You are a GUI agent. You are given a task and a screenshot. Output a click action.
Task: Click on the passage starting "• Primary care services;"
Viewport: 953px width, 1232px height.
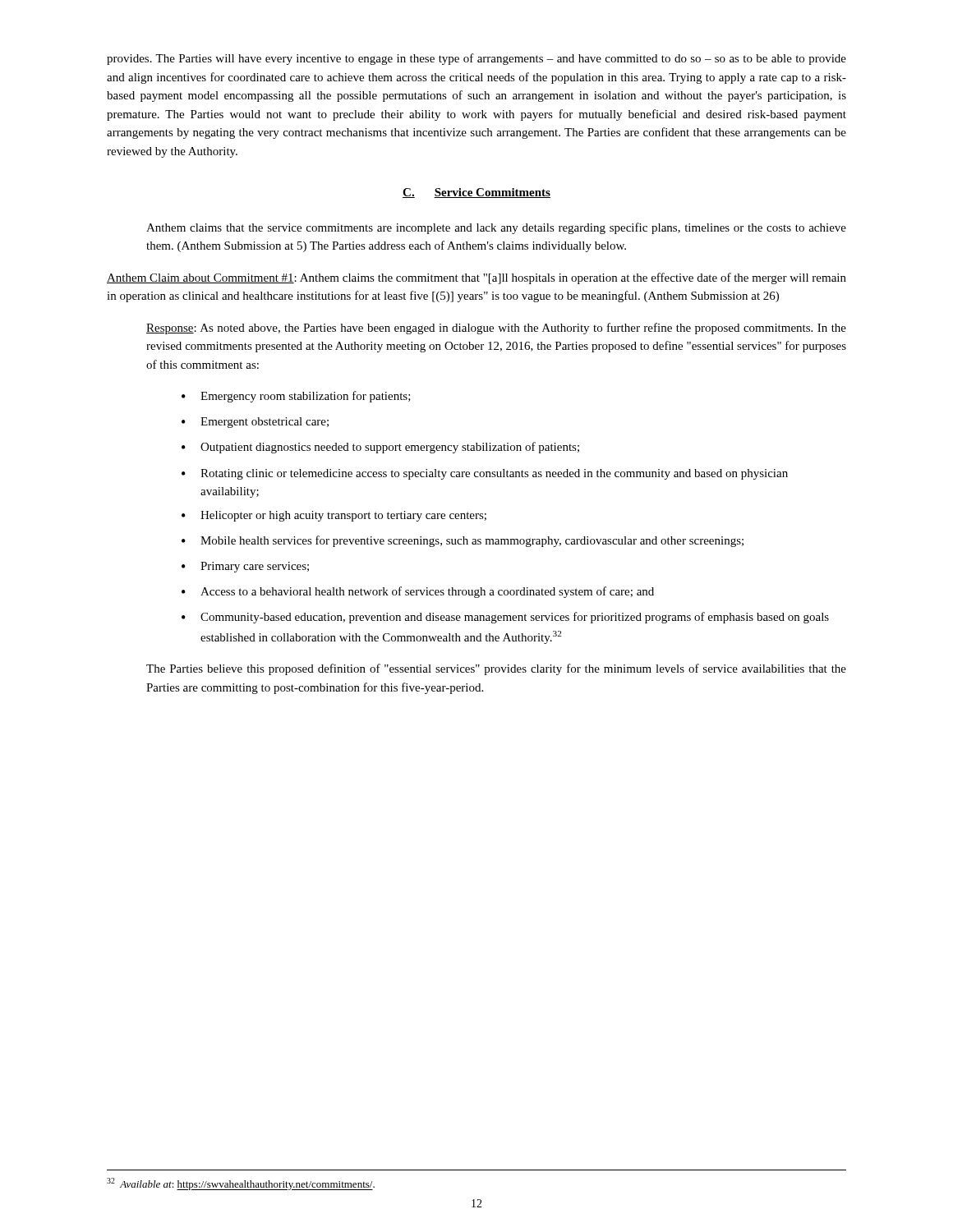point(245,567)
